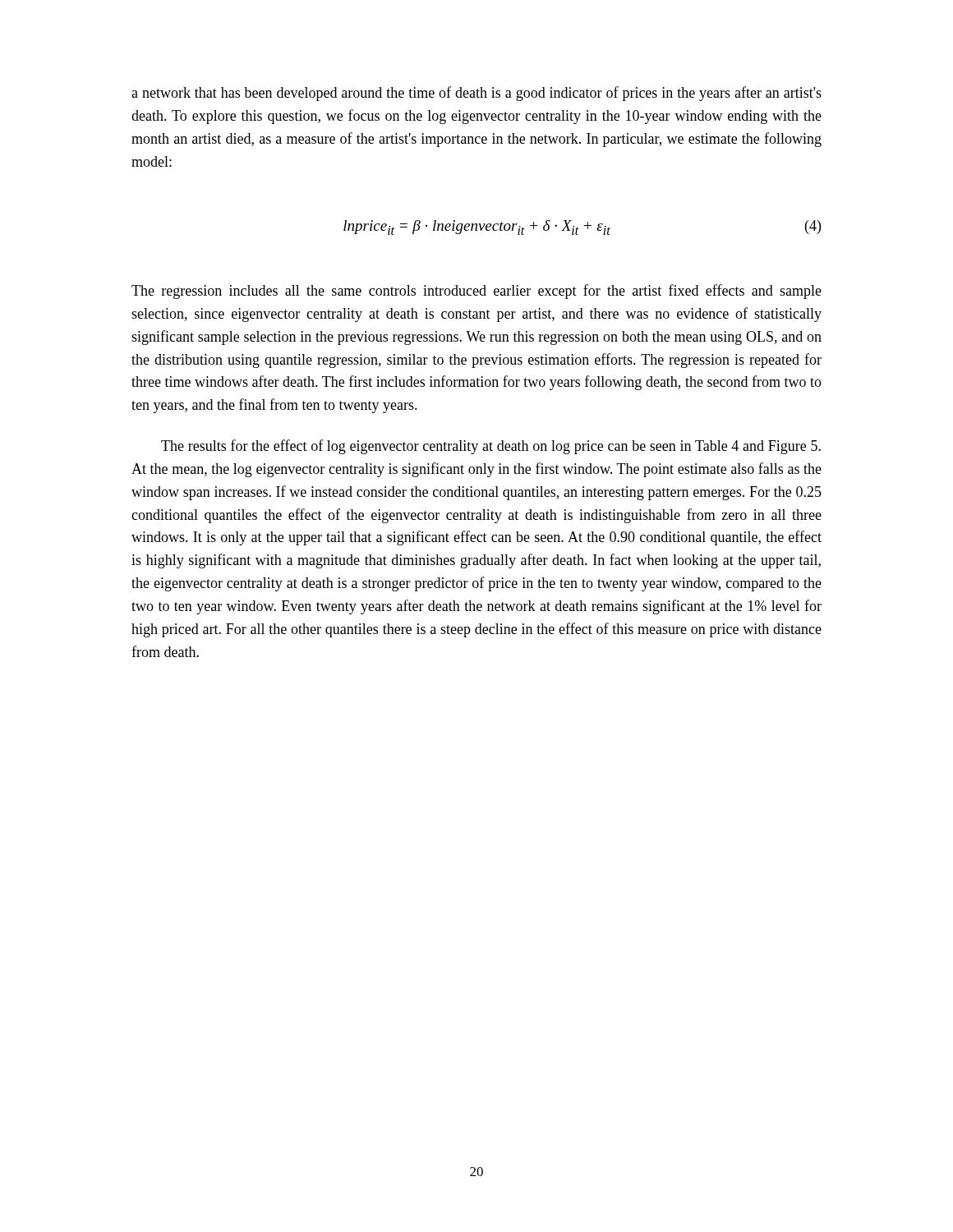Find the text block that says "a network that has"
953x1232 pixels.
(476, 127)
